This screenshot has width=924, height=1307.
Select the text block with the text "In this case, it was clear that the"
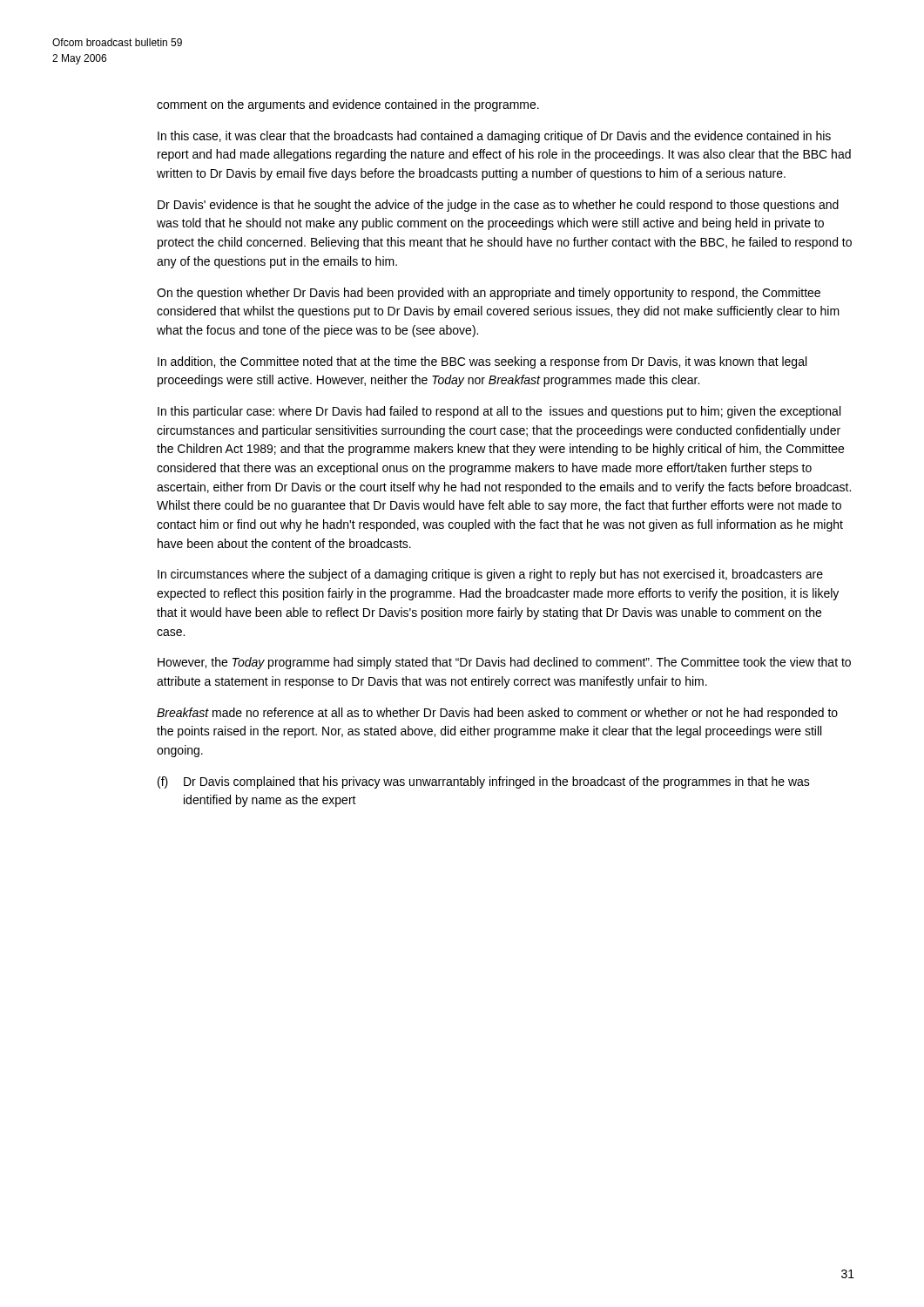(504, 155)
